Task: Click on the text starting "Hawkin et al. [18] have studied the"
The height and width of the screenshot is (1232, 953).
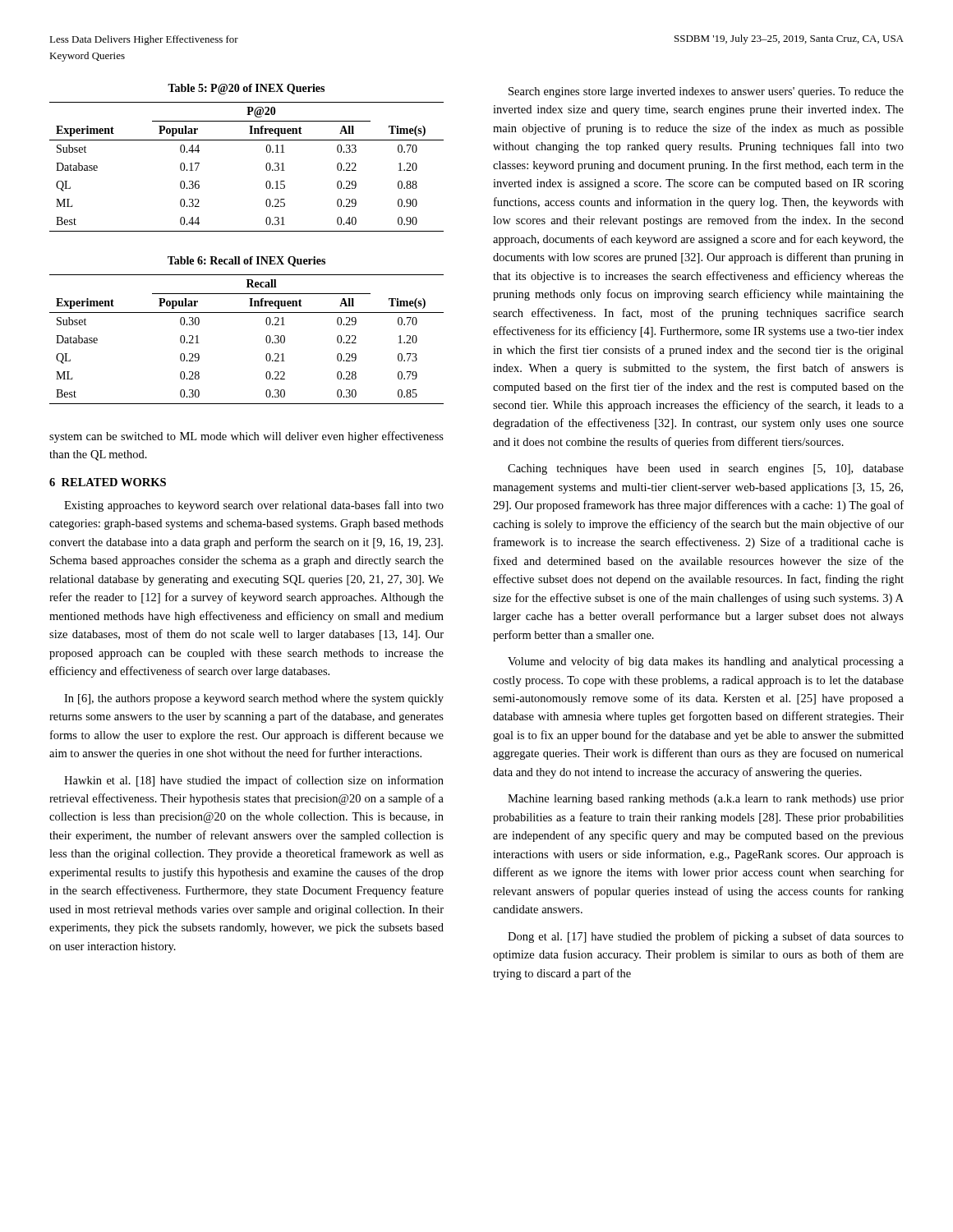Action: pyautogui.click(x=246, y=863)
